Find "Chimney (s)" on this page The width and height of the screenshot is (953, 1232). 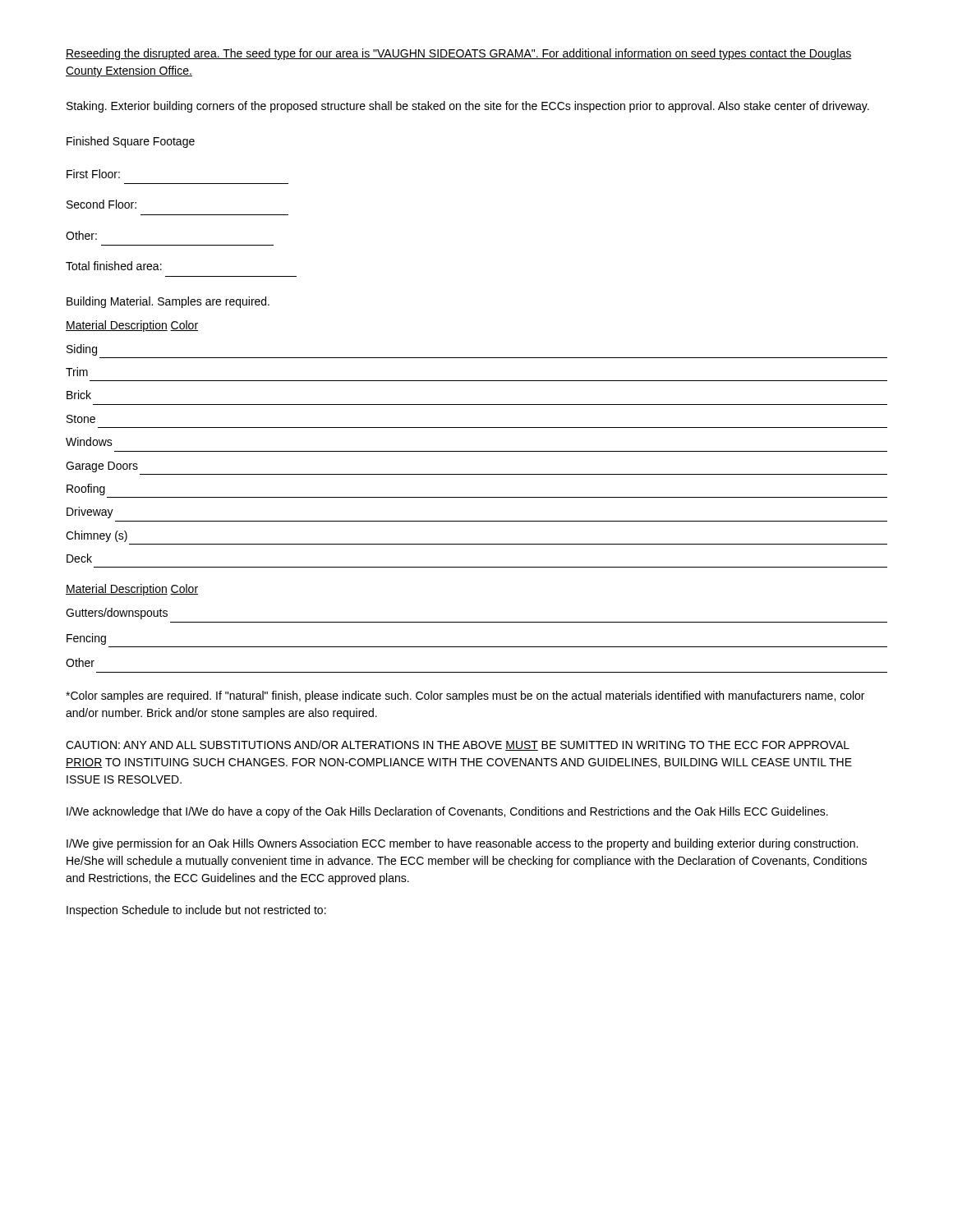coord(476,535)
